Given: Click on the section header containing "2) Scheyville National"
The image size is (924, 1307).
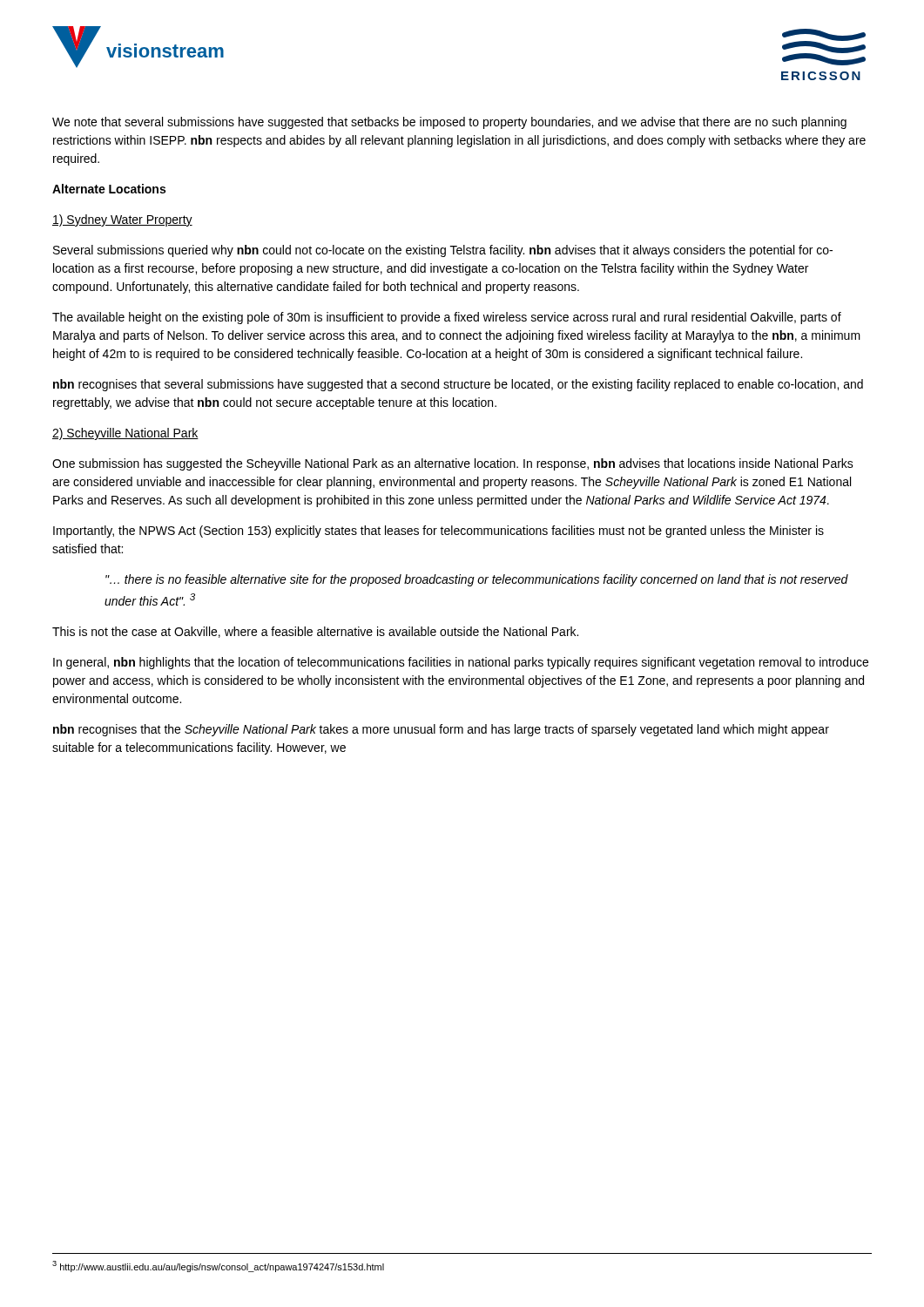Looking at the screenshot, I should click(125, 434).
